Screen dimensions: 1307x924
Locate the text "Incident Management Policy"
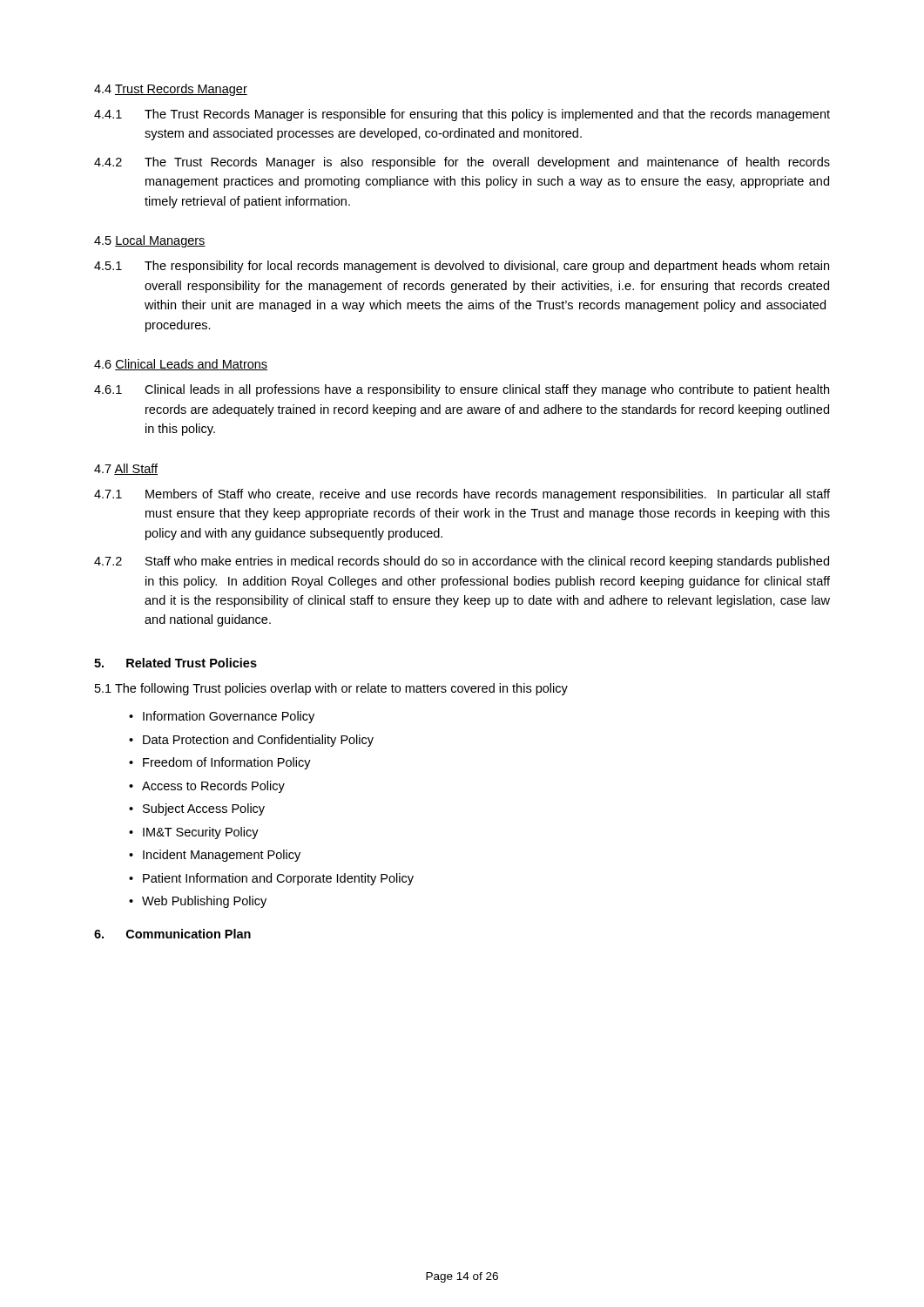pyautogui.click(x=221, y=855)
